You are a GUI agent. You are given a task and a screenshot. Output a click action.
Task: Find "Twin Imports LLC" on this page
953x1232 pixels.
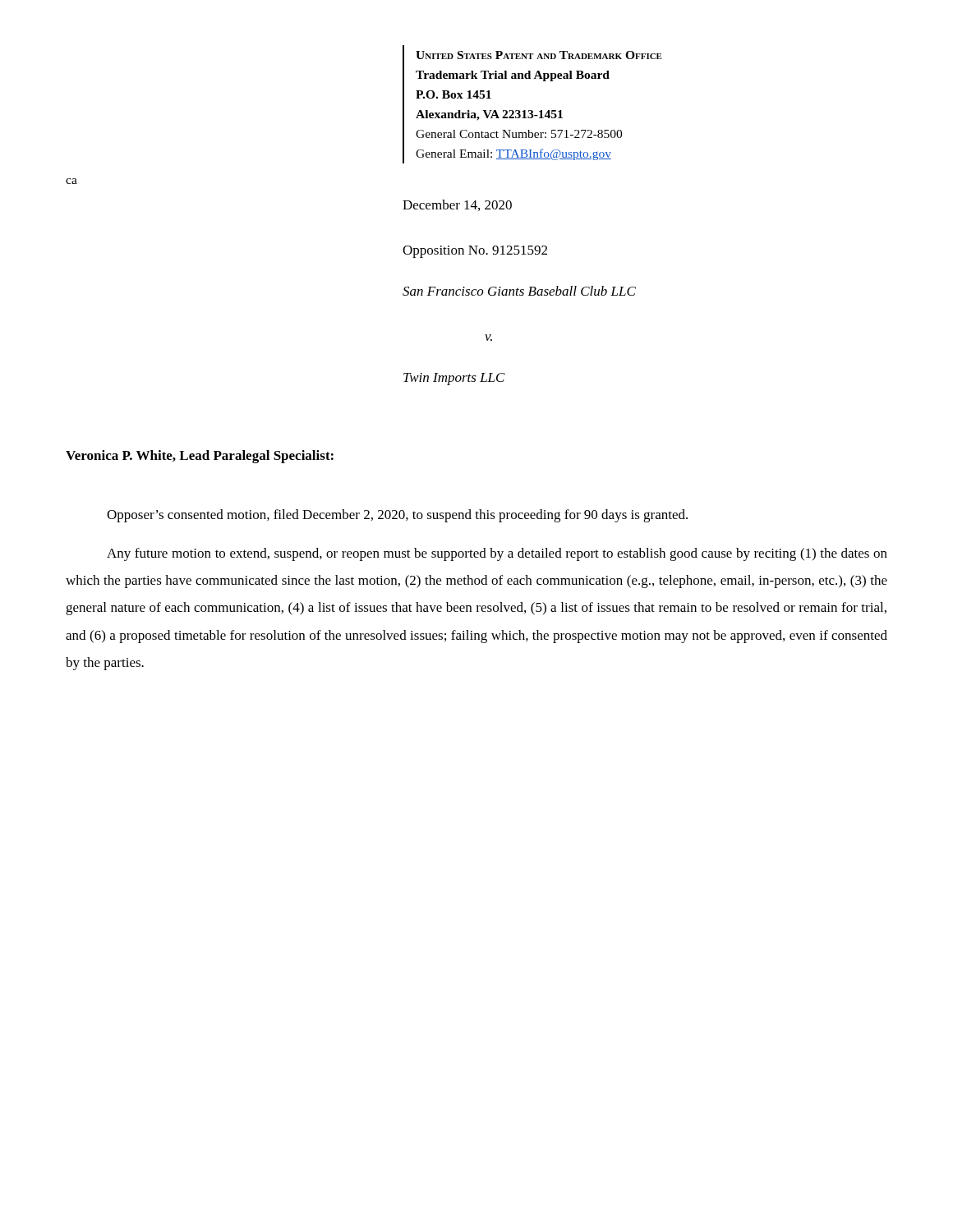click(454, 377)
